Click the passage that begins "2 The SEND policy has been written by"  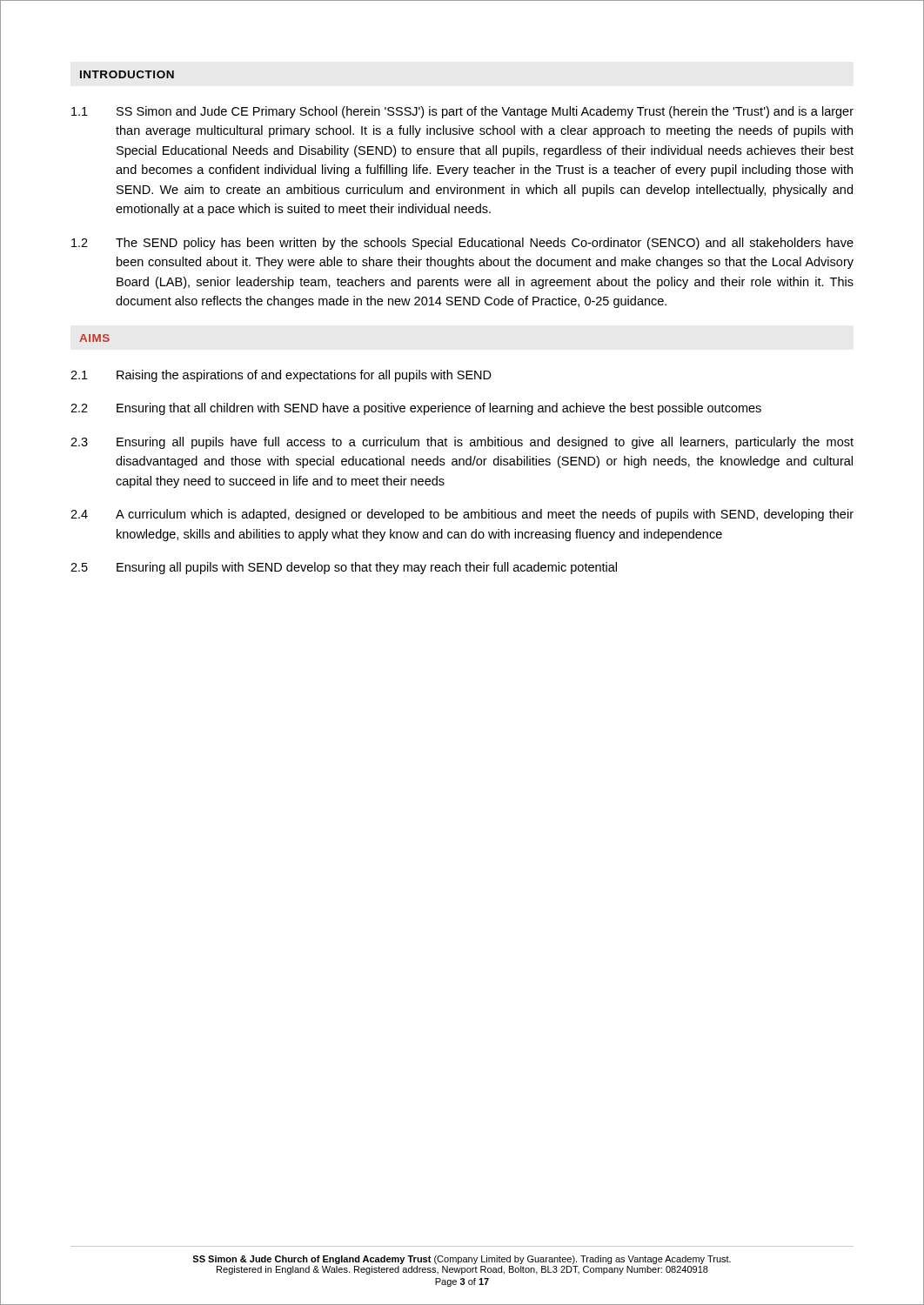(462, 272)
